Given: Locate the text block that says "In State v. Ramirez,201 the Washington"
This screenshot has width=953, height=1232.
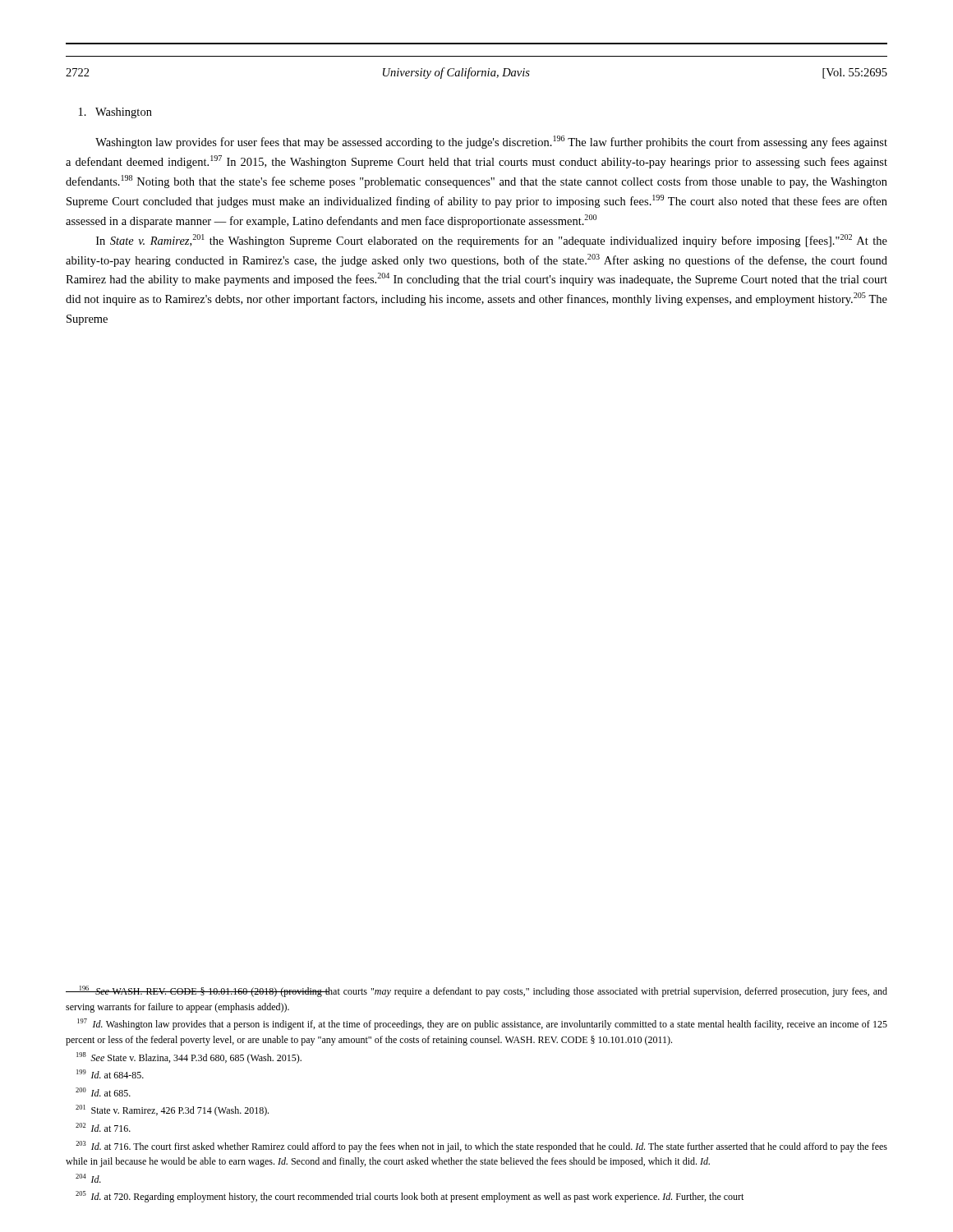Looking at the screenshot, I should click(476, 280).
